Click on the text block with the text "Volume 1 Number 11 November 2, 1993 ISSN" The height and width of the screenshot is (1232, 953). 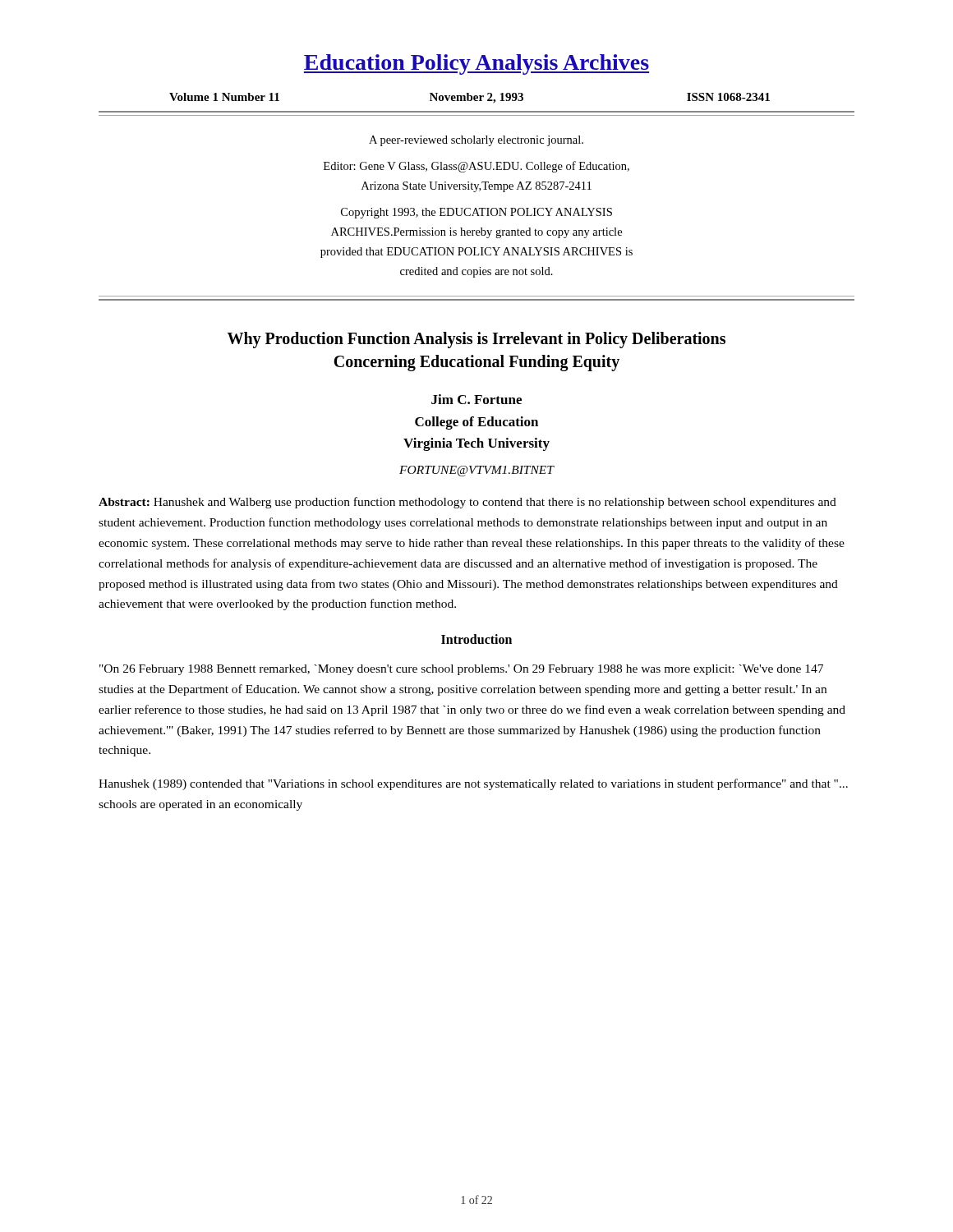pos(476,97)
